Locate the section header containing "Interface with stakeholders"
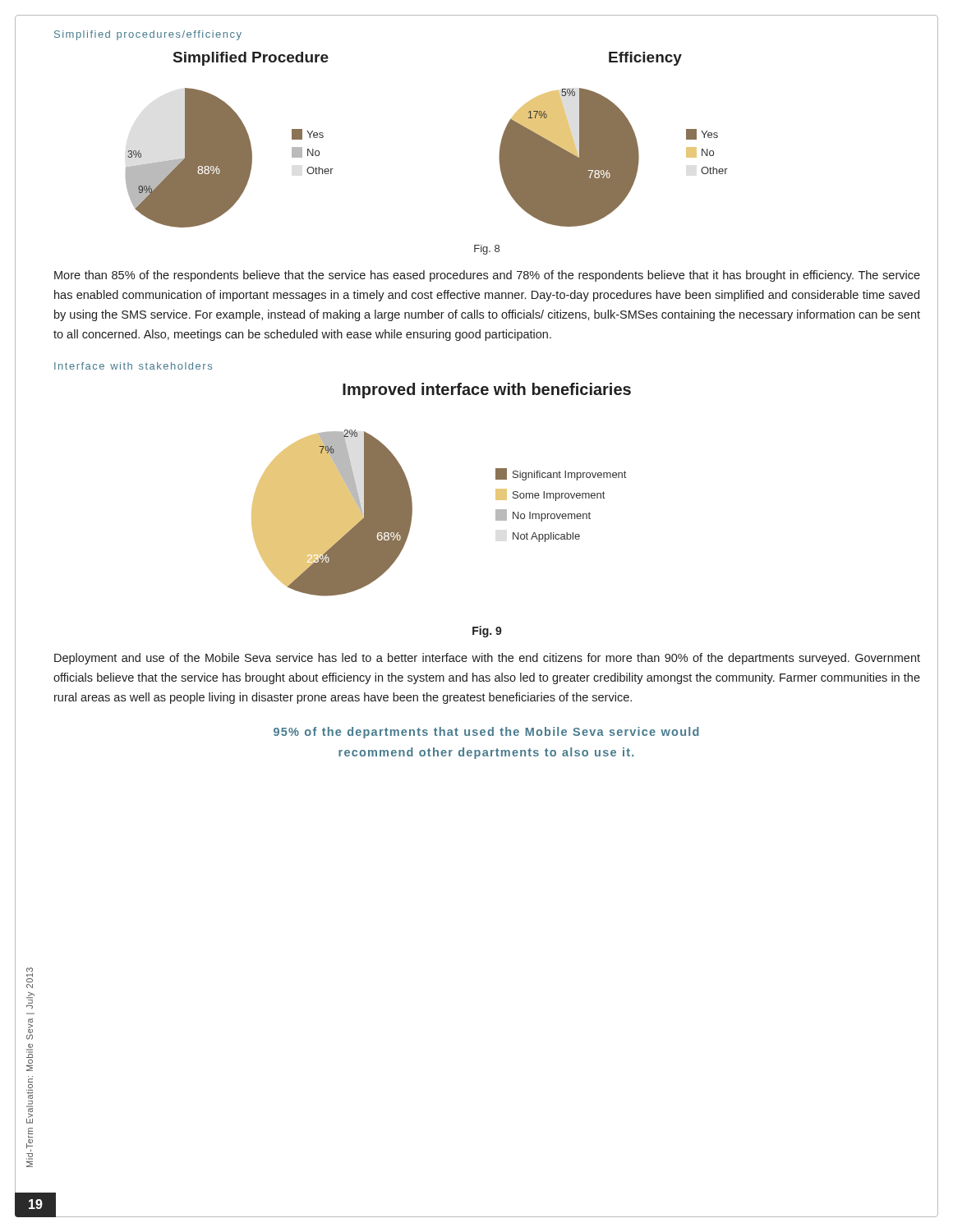The image size is (953, 1232). pos(134,366)
